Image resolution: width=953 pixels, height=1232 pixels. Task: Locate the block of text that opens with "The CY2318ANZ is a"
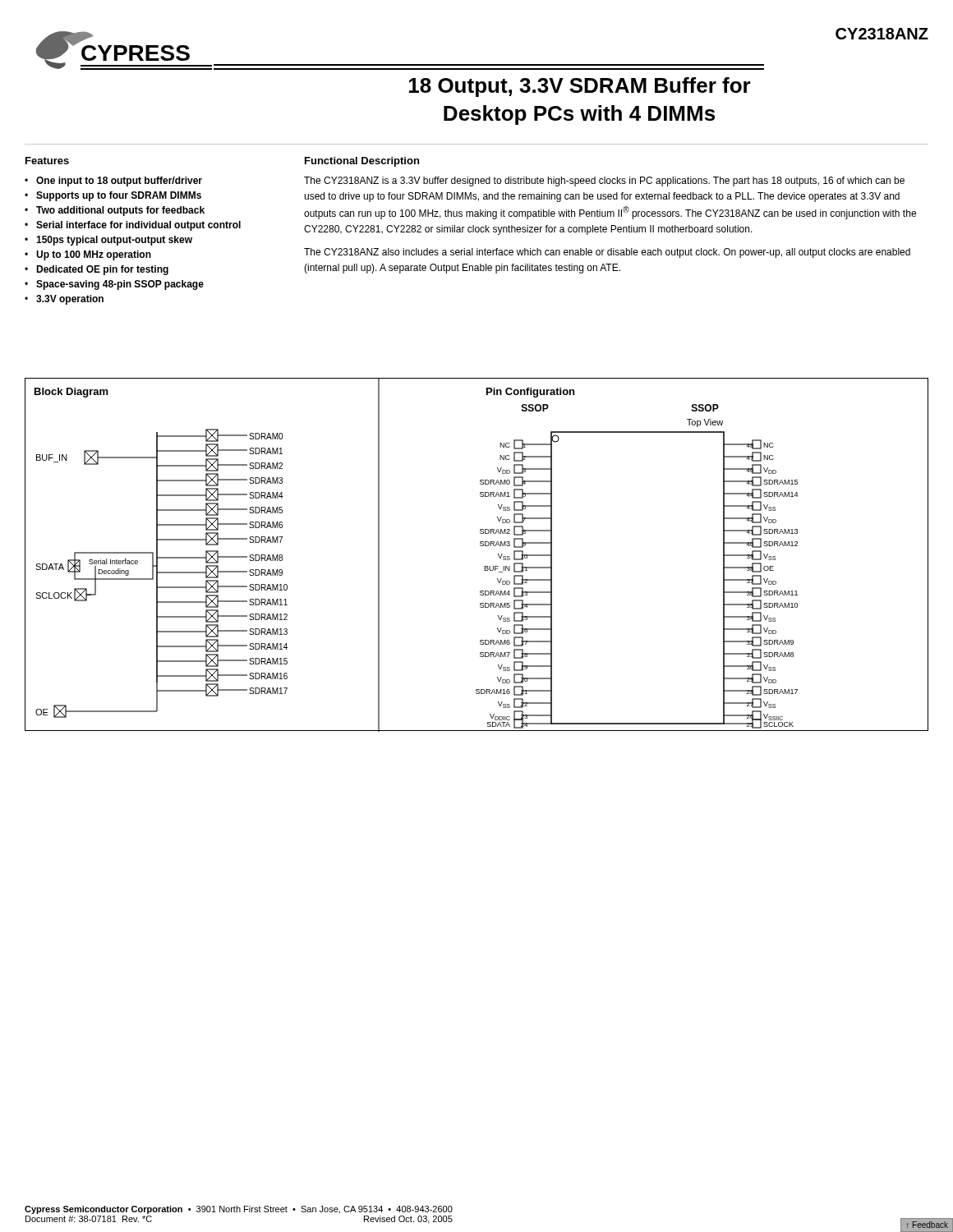point(610,205)
